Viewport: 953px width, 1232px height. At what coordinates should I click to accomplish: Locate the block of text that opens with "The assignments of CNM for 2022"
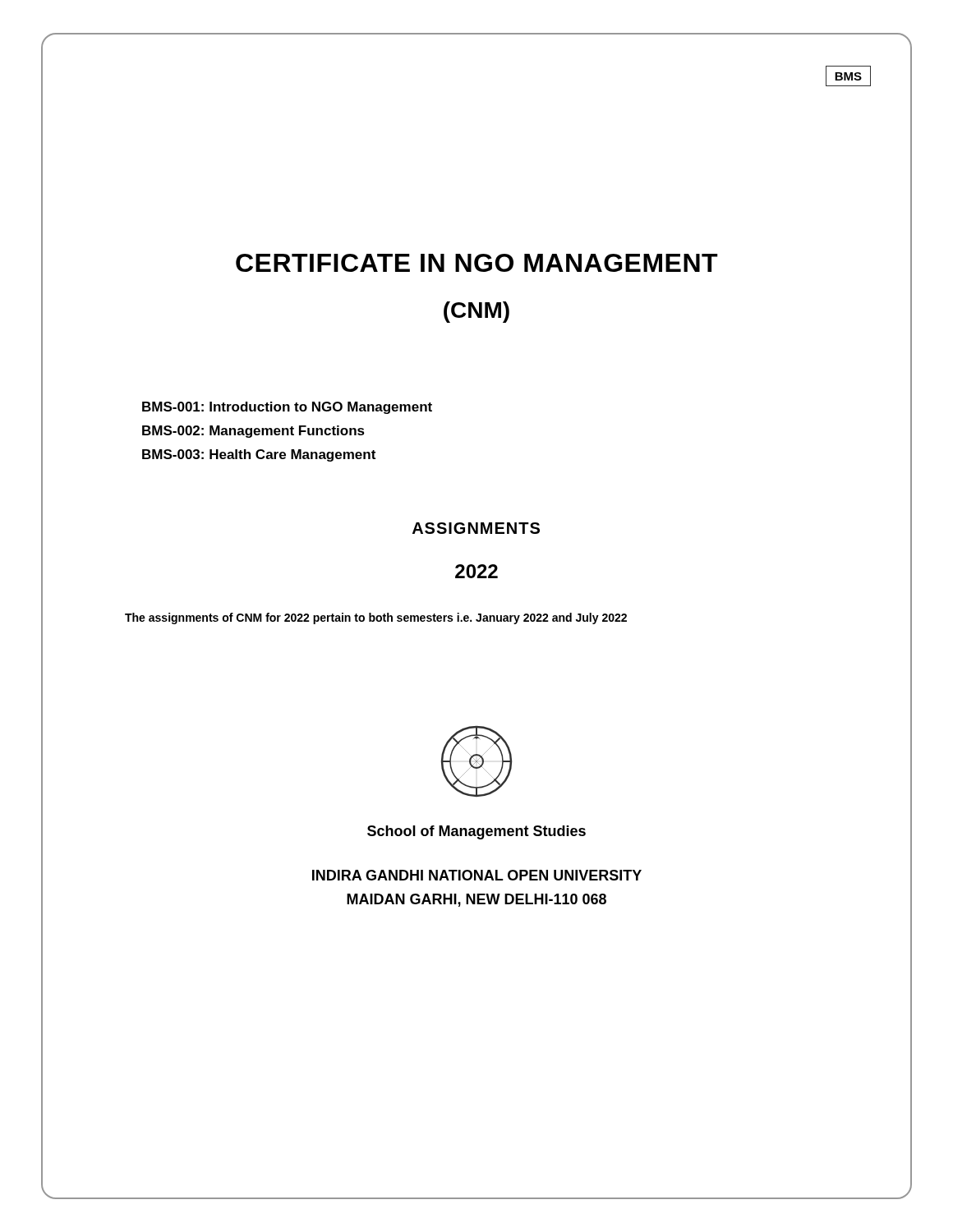coord(376,618)
